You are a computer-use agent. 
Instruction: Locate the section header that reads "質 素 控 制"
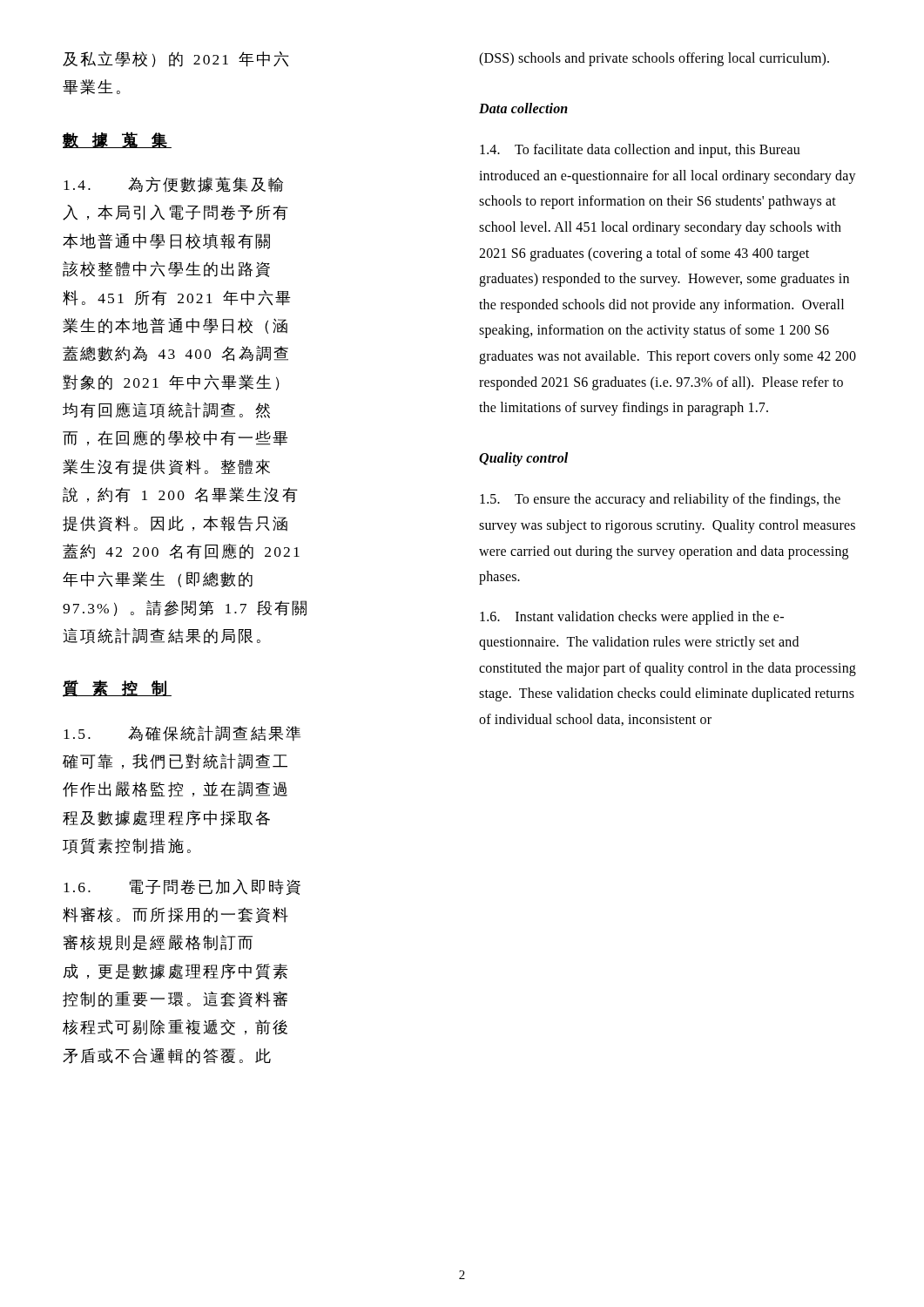117,689
